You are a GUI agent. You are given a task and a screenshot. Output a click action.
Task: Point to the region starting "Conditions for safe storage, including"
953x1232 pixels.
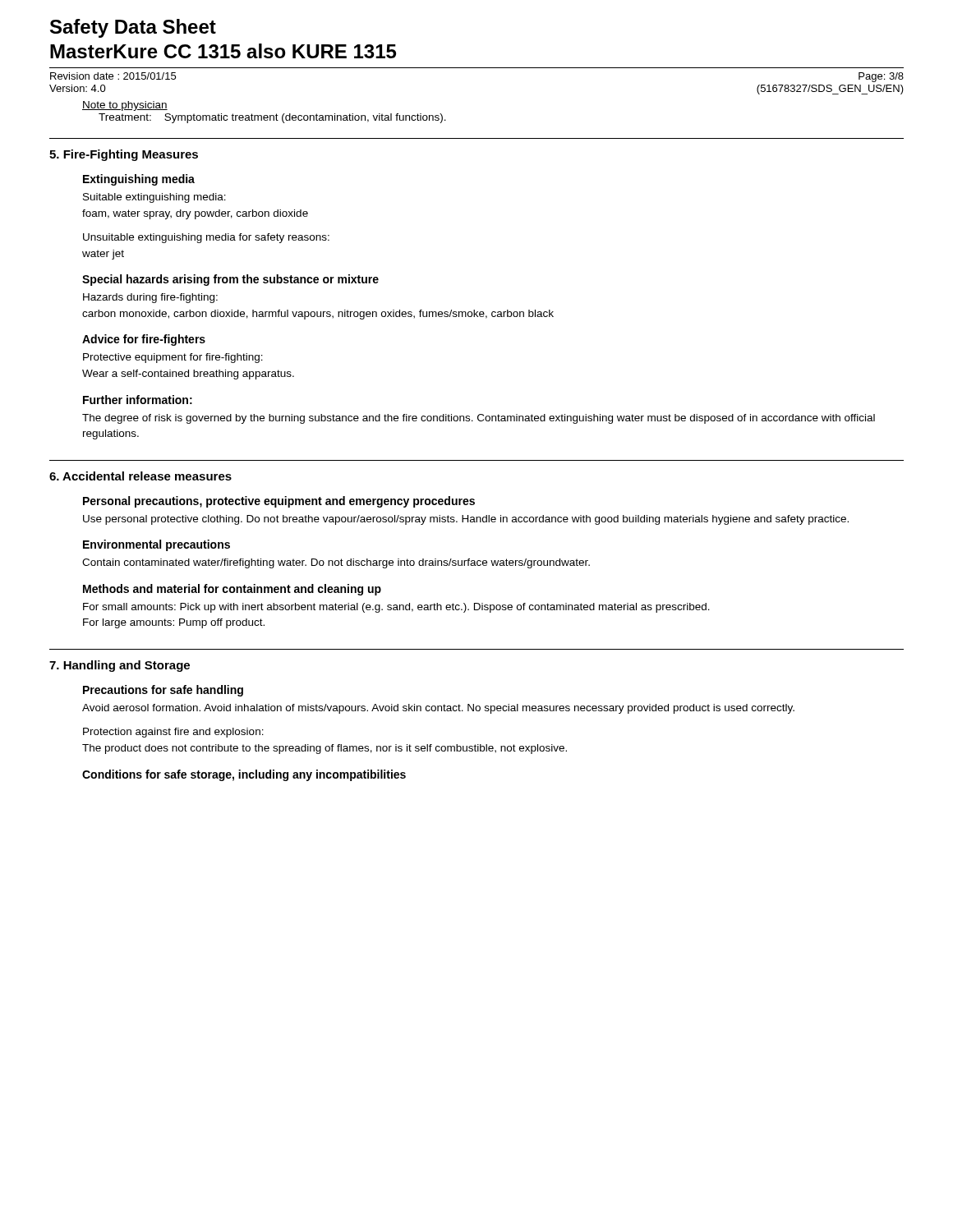click(244, 774)
